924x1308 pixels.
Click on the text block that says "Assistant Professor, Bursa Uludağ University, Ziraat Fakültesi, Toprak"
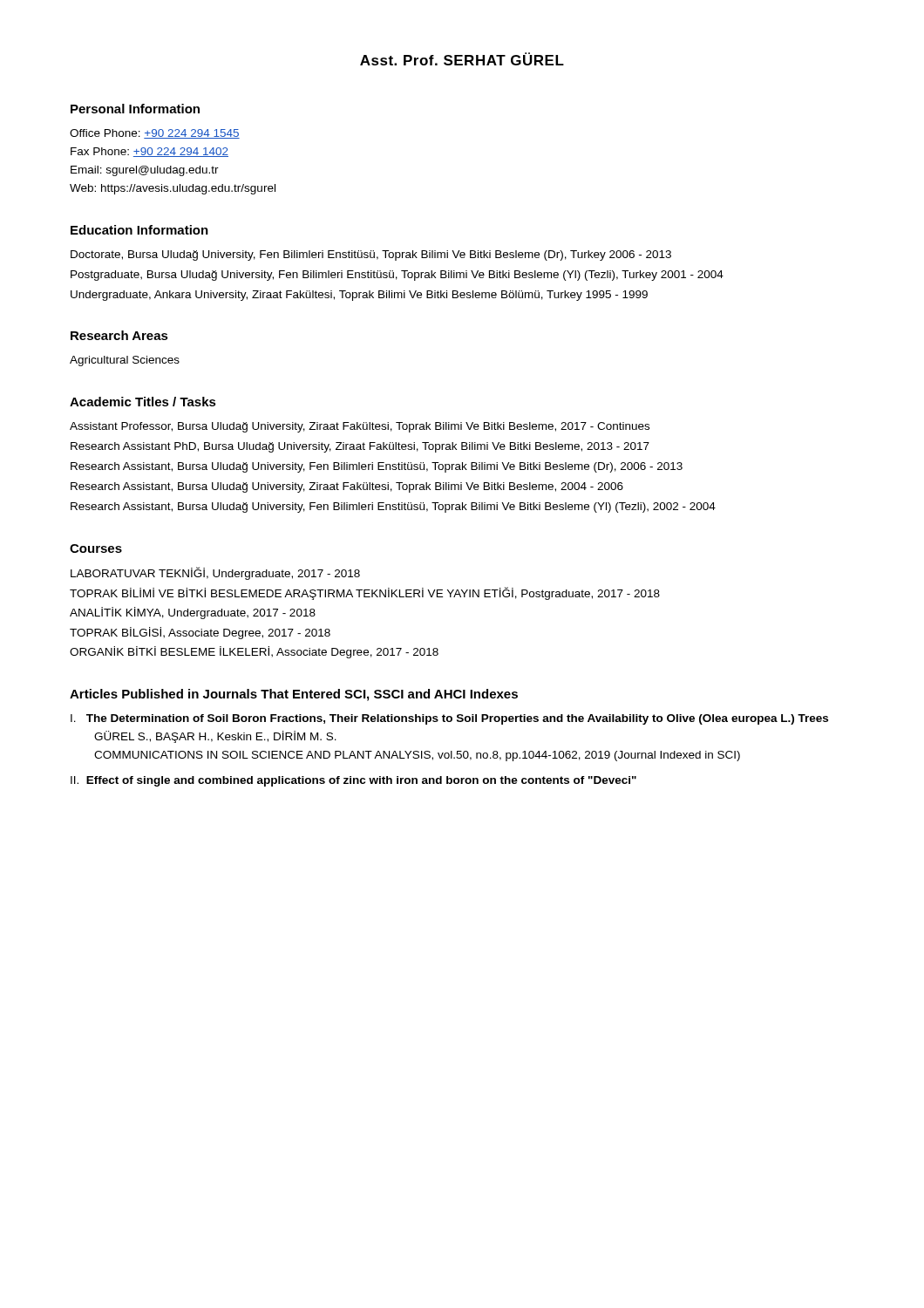[x=360, y=426]
